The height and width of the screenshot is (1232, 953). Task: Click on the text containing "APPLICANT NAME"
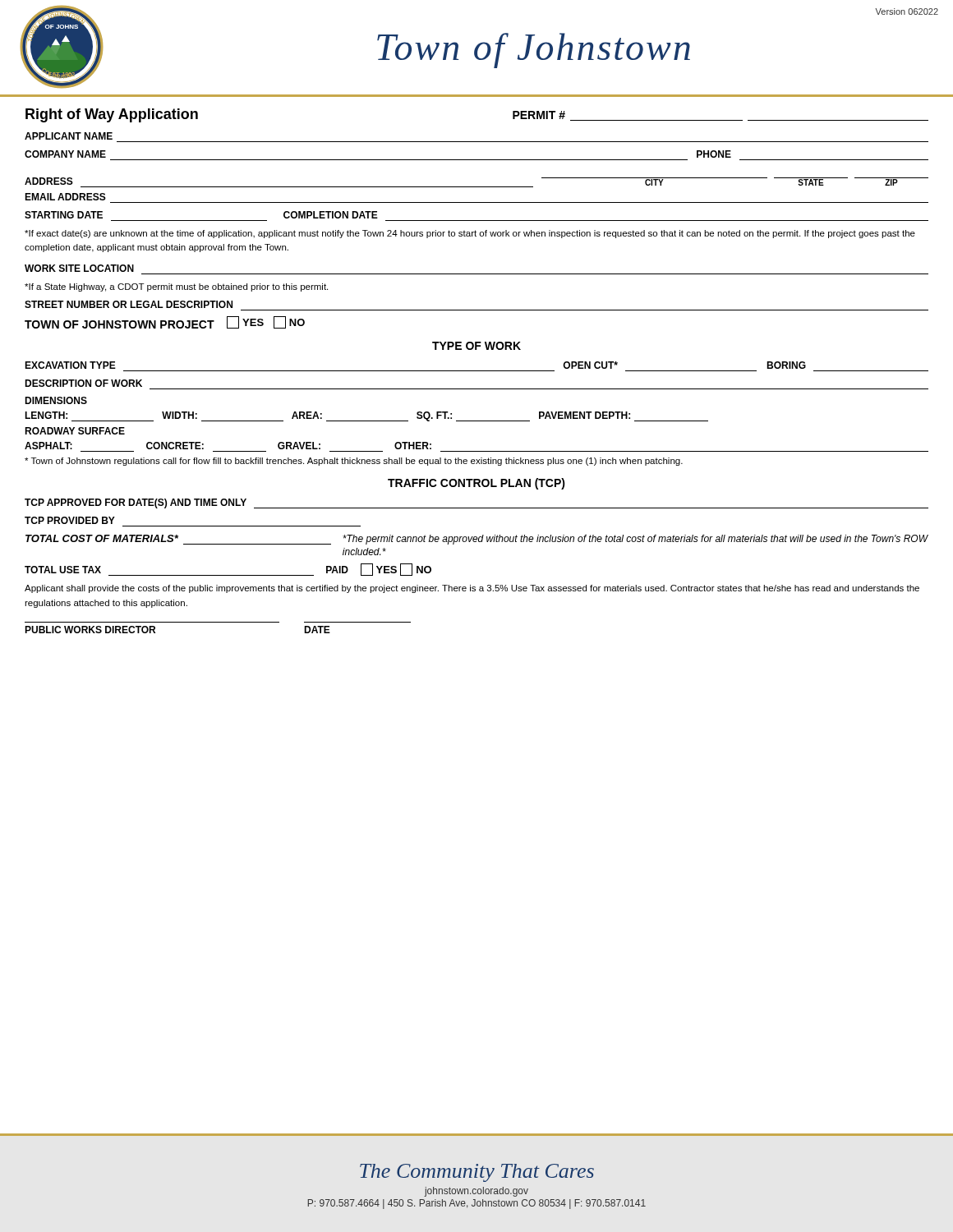point(476,136)
